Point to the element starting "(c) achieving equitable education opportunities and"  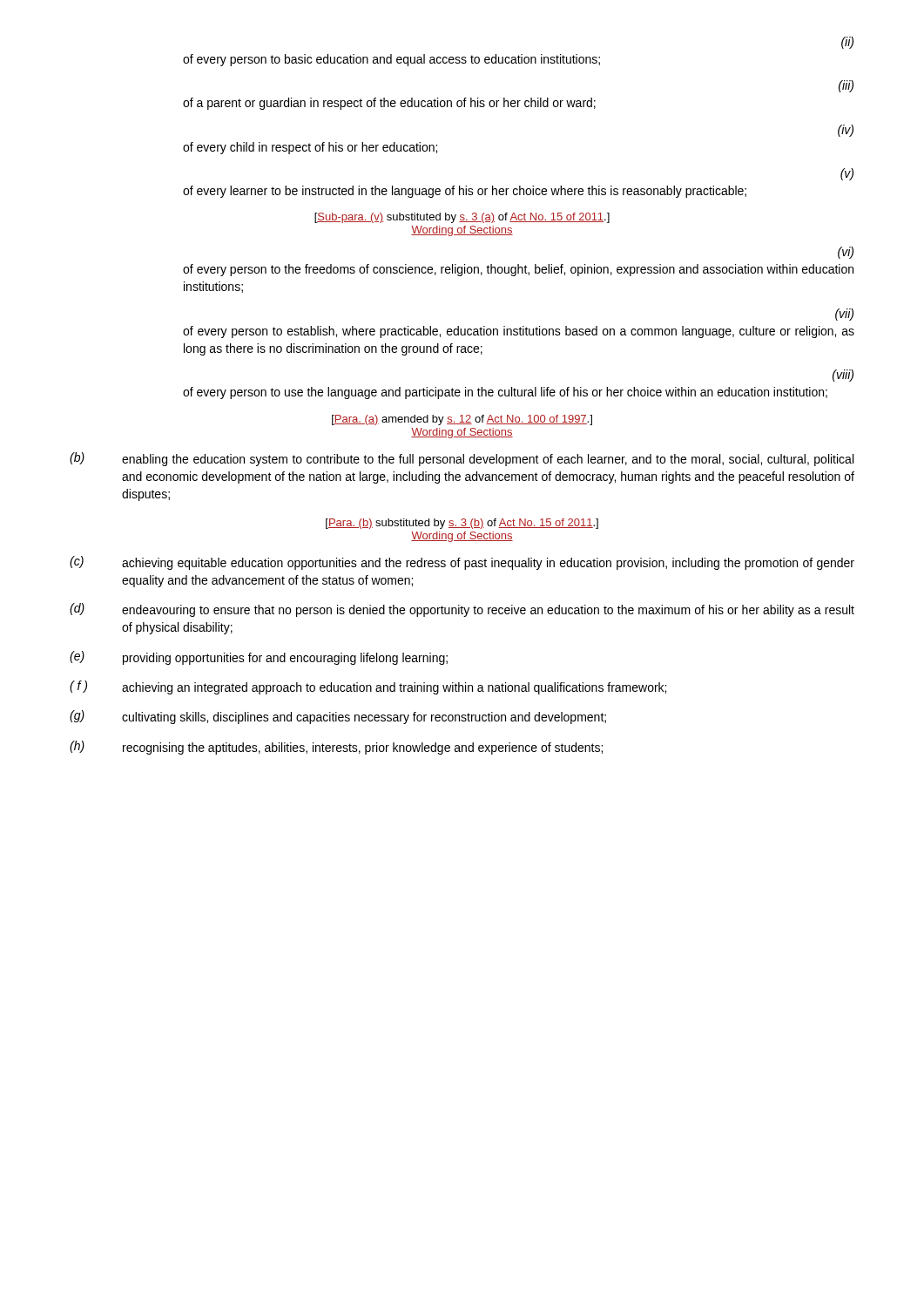coord(462,571)
